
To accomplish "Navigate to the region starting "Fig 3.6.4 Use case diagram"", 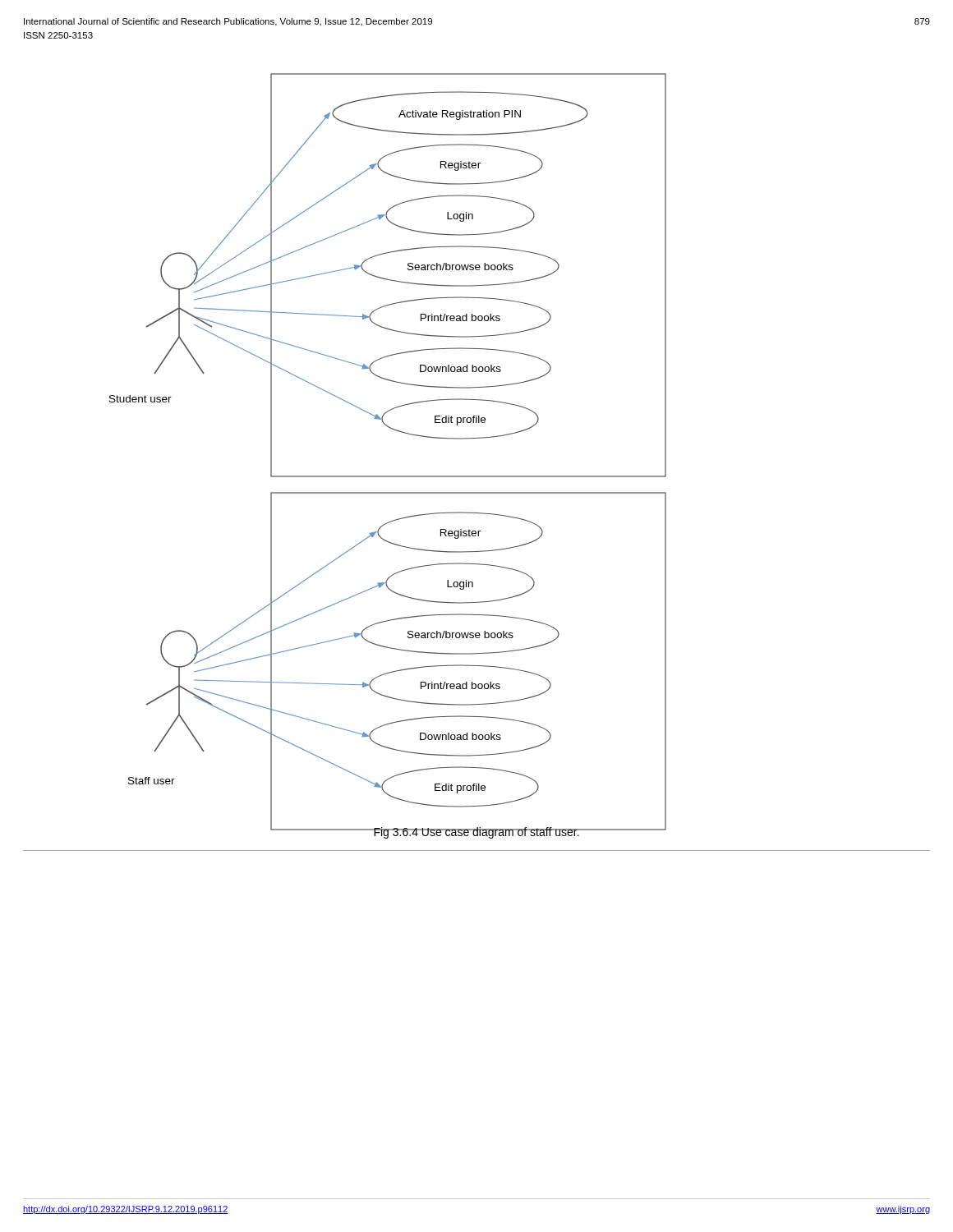I will click(x=476, y=832).
